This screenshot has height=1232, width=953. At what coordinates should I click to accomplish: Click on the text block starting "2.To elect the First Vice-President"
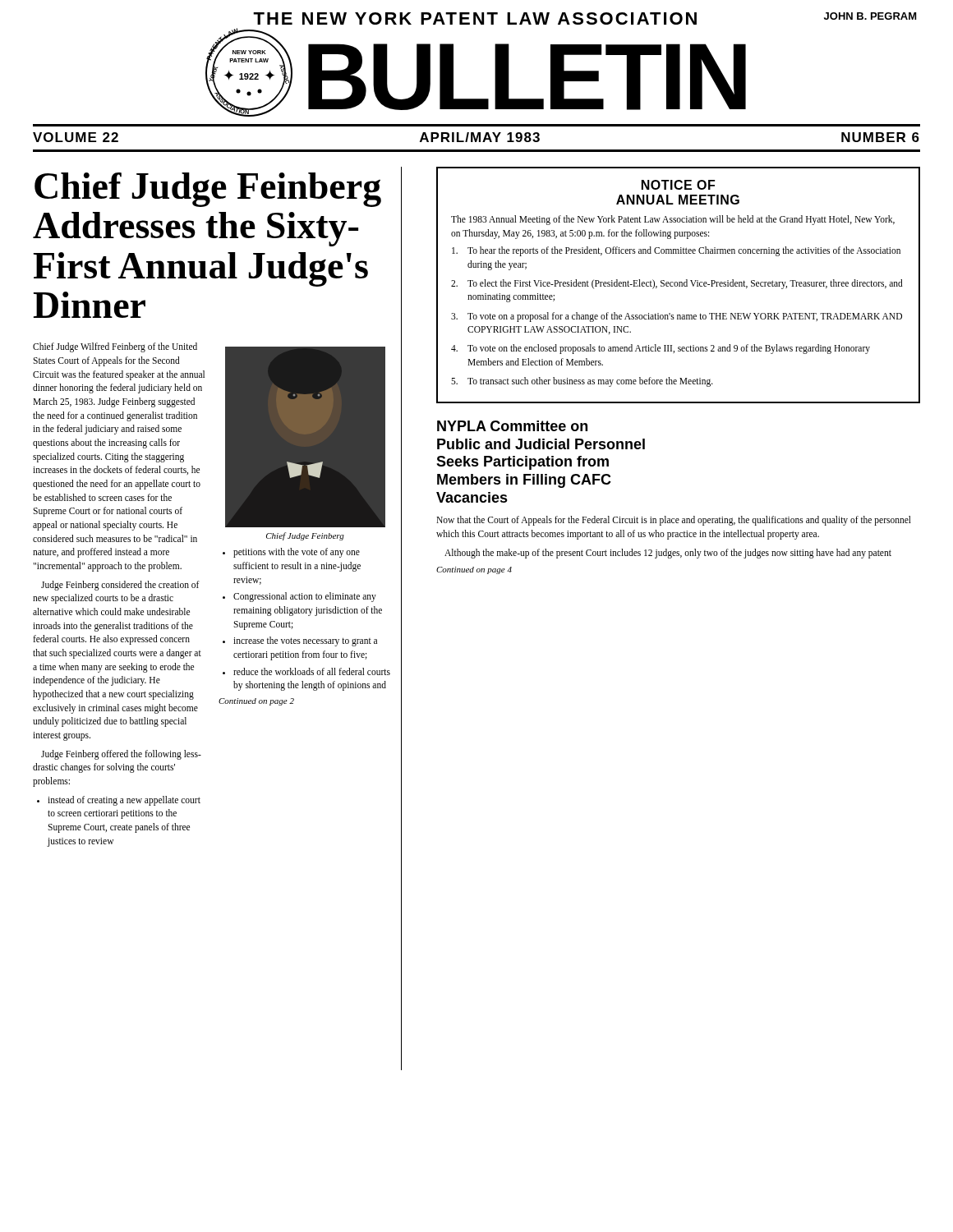click(x=678, y=290)
